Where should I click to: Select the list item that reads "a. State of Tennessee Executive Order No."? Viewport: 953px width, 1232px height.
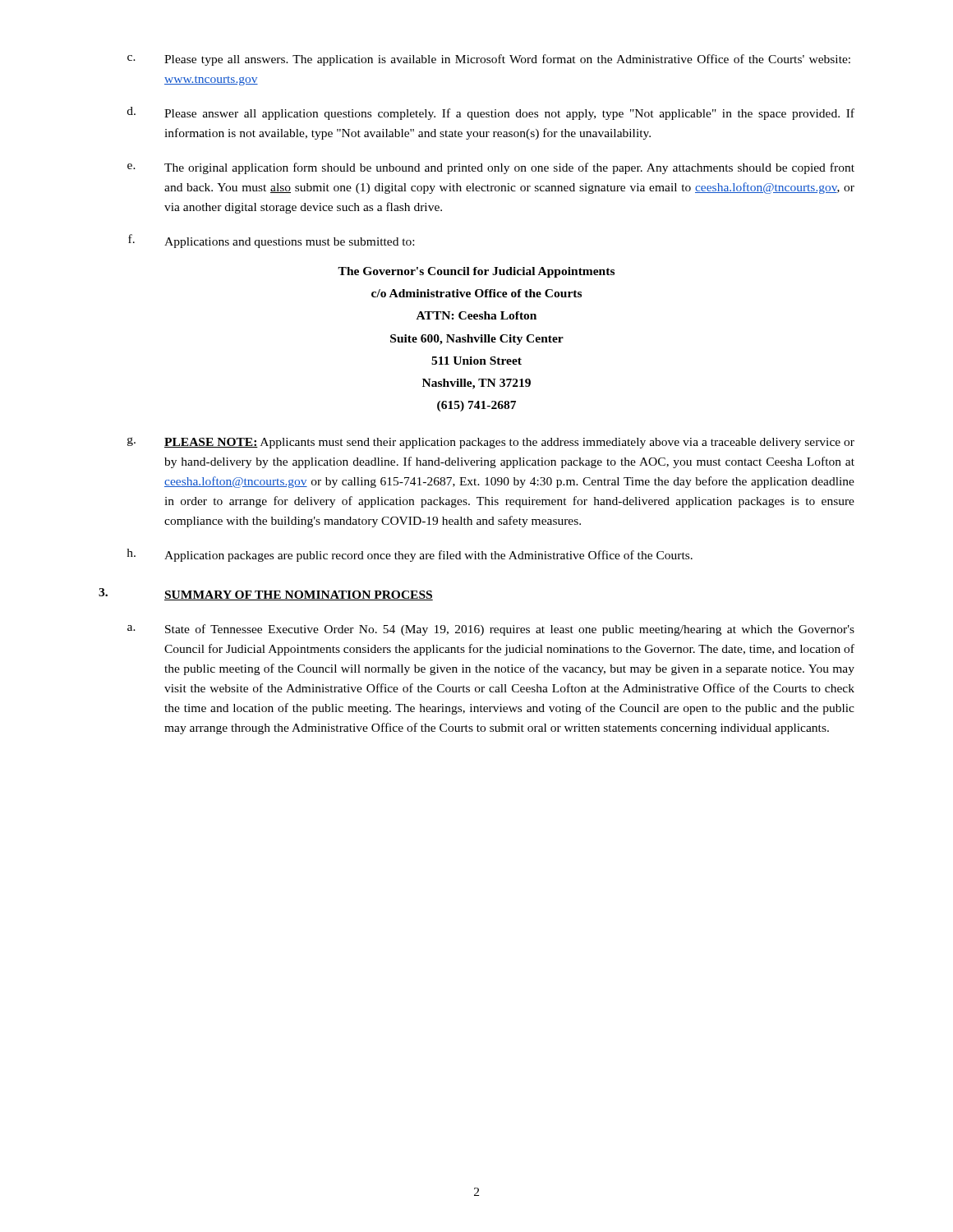[476, 679]
